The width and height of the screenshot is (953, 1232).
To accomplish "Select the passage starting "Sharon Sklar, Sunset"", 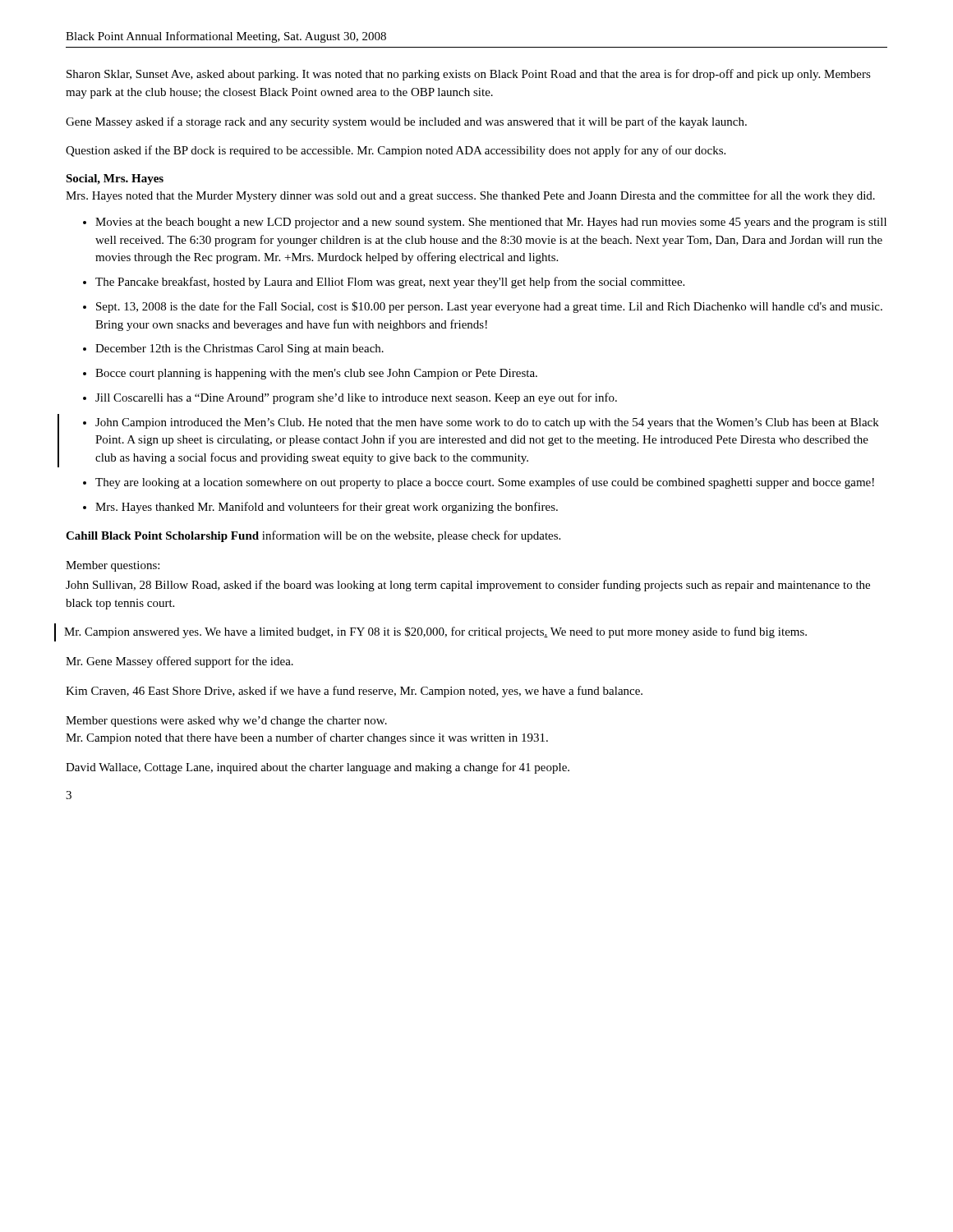I will [468, 83].
